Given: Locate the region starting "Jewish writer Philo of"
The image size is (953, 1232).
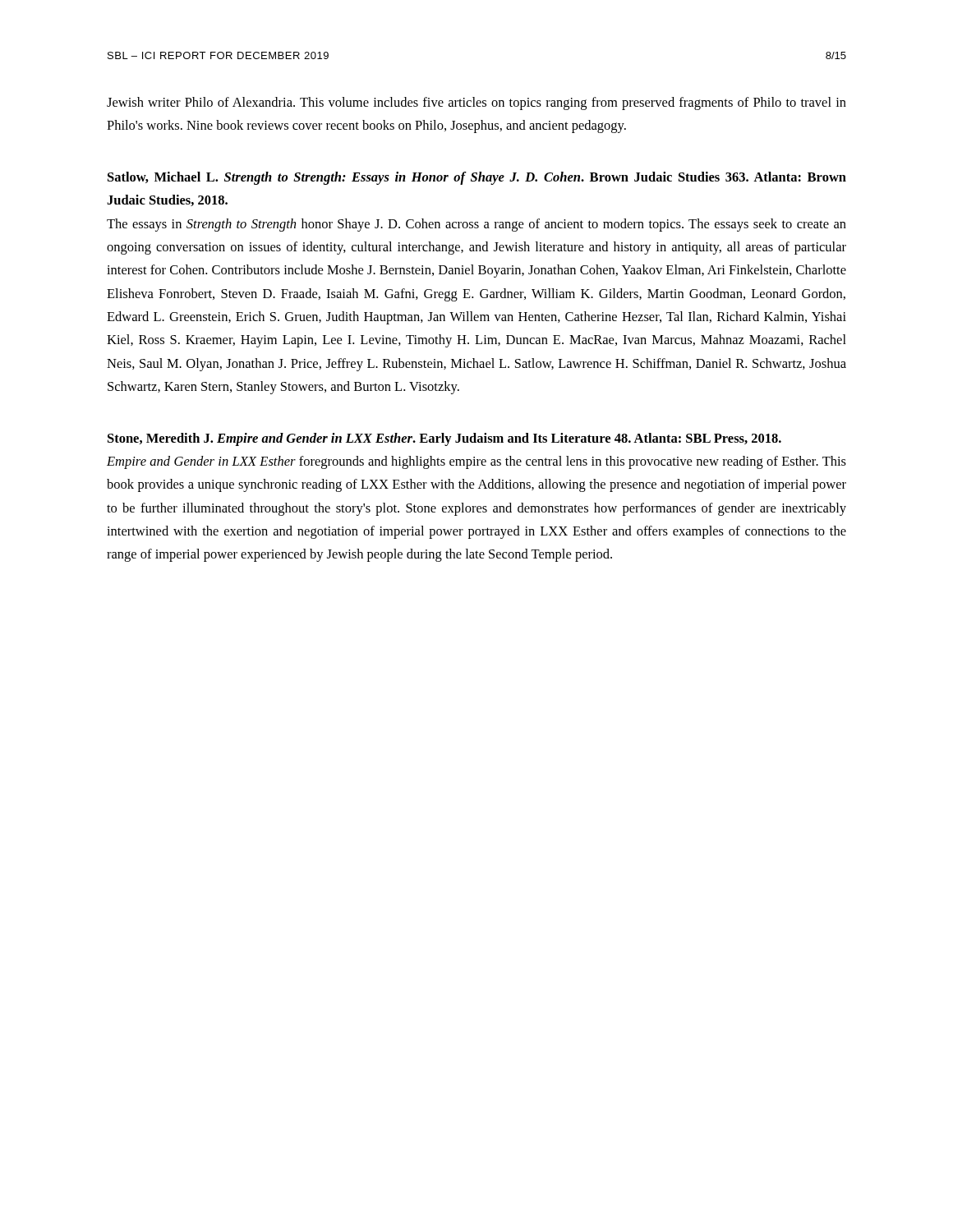Looking at the screenshot, I should coord(476,114).
